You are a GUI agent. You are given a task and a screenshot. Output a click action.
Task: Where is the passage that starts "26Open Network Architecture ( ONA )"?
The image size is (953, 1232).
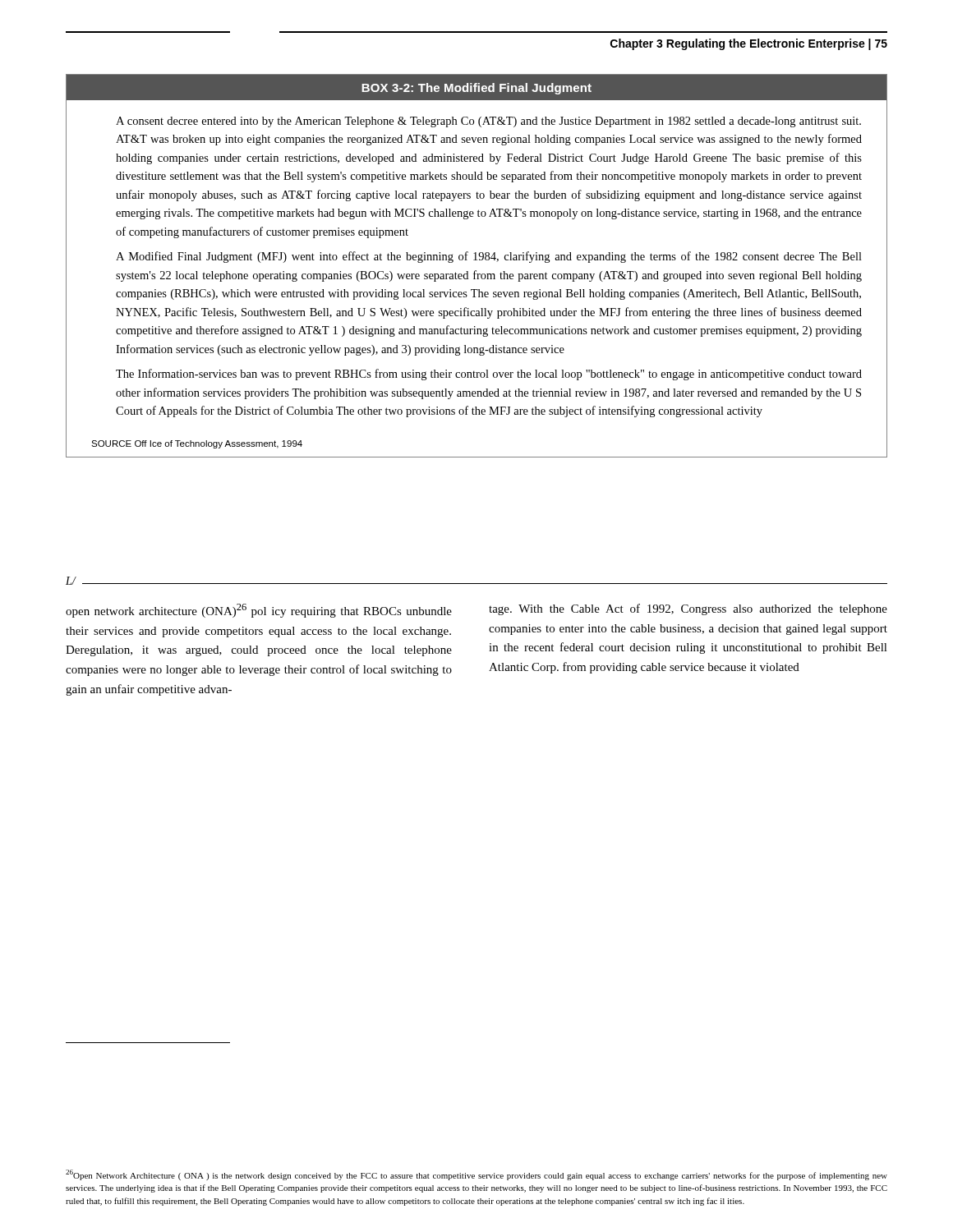click(476, 1187)
